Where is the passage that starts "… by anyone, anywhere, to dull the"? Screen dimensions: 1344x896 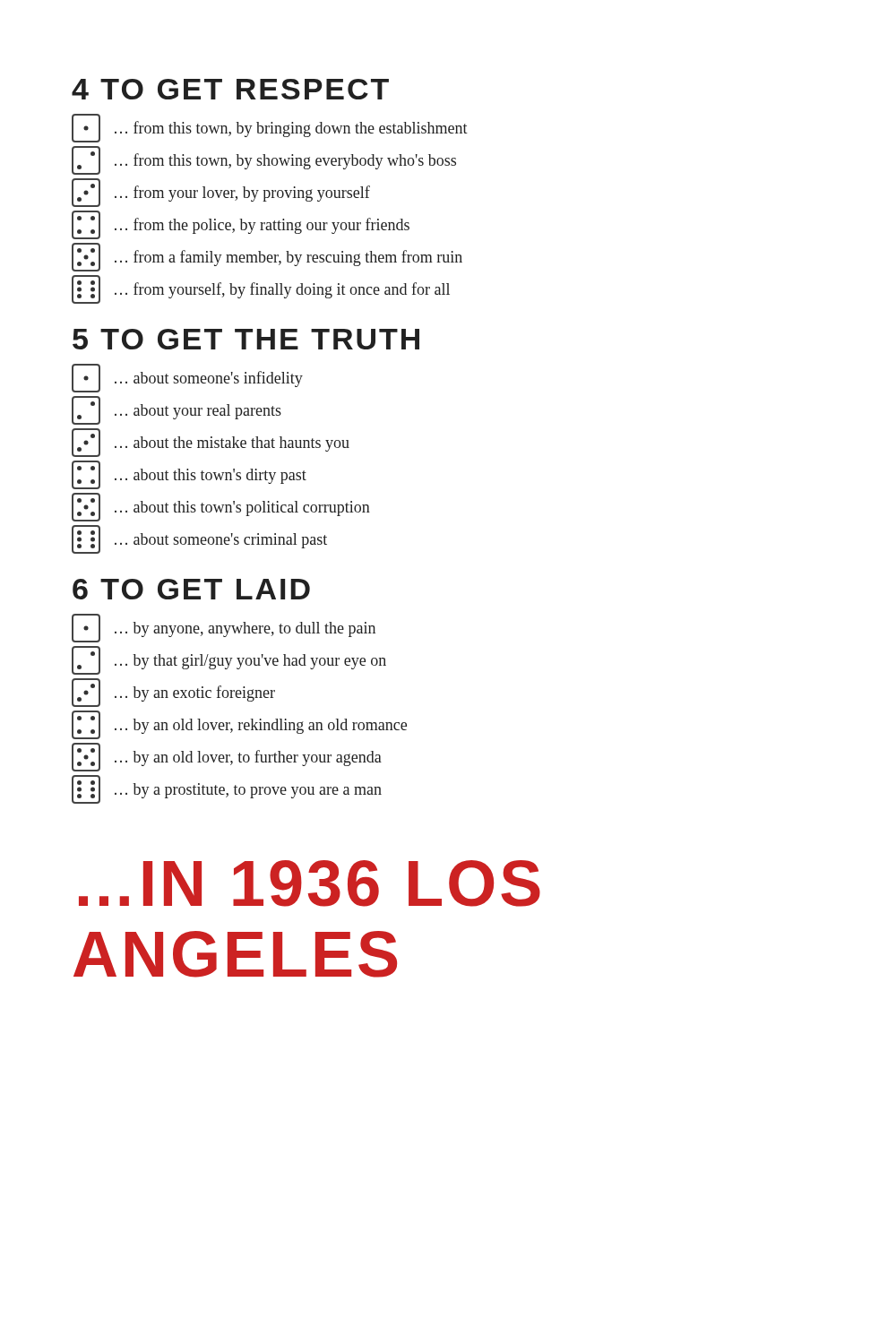point(224,628)
